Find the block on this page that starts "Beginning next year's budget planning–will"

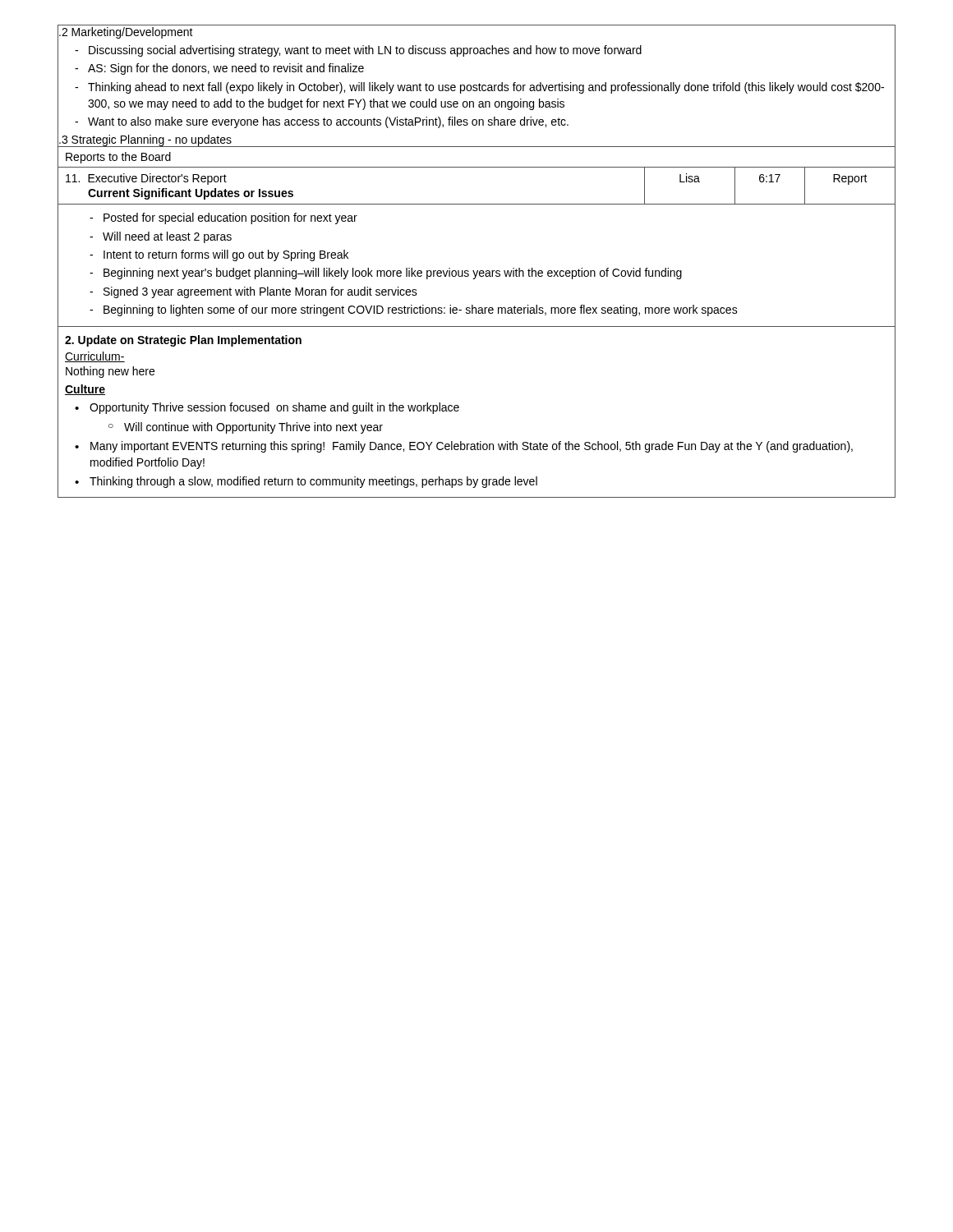click(x=392, y=273)
